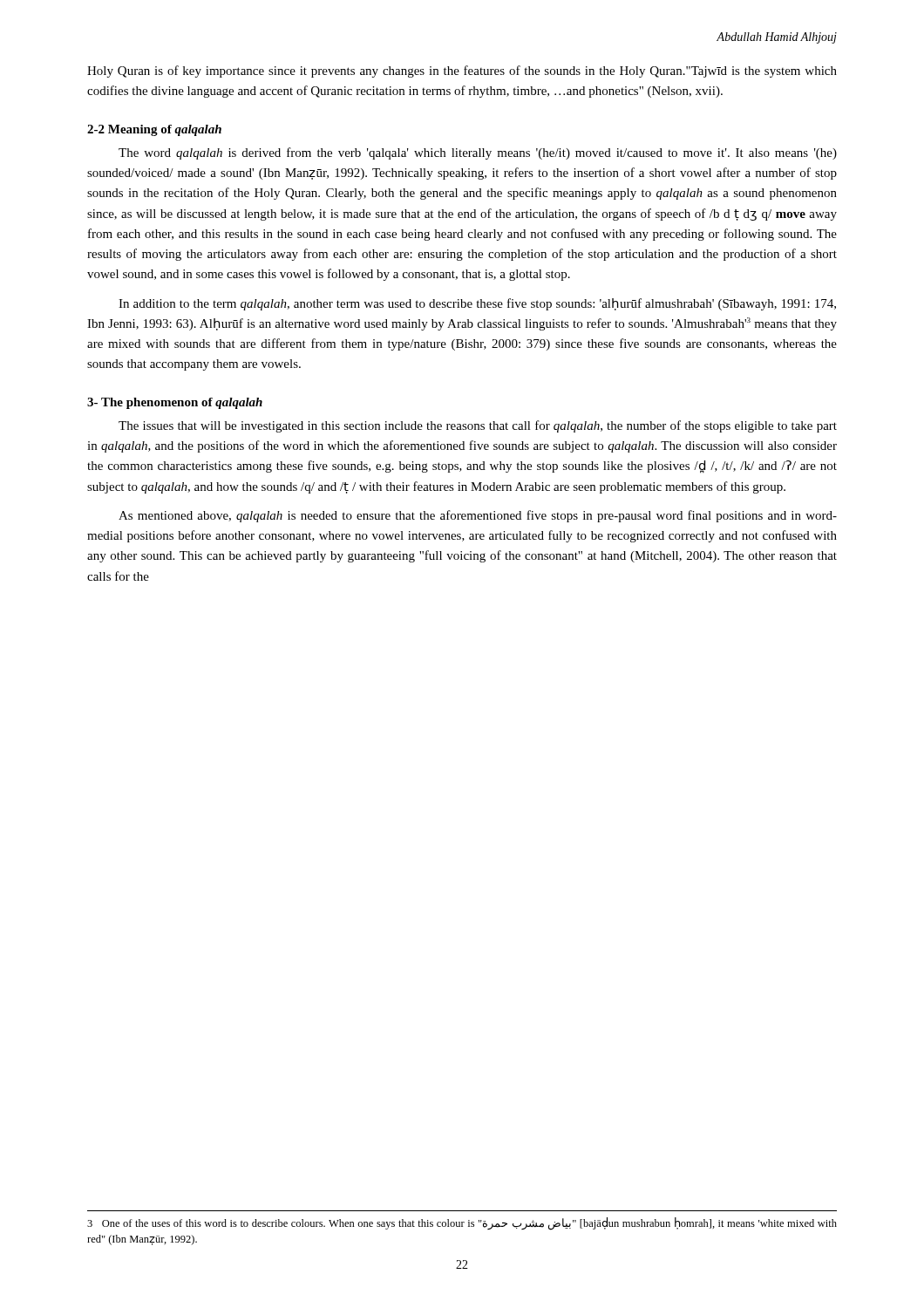Point to the section header beginning "2-2 Meaning of"
Viewport: 924px width, 1308px height.
pyautogui.click(x=155, y=129)
